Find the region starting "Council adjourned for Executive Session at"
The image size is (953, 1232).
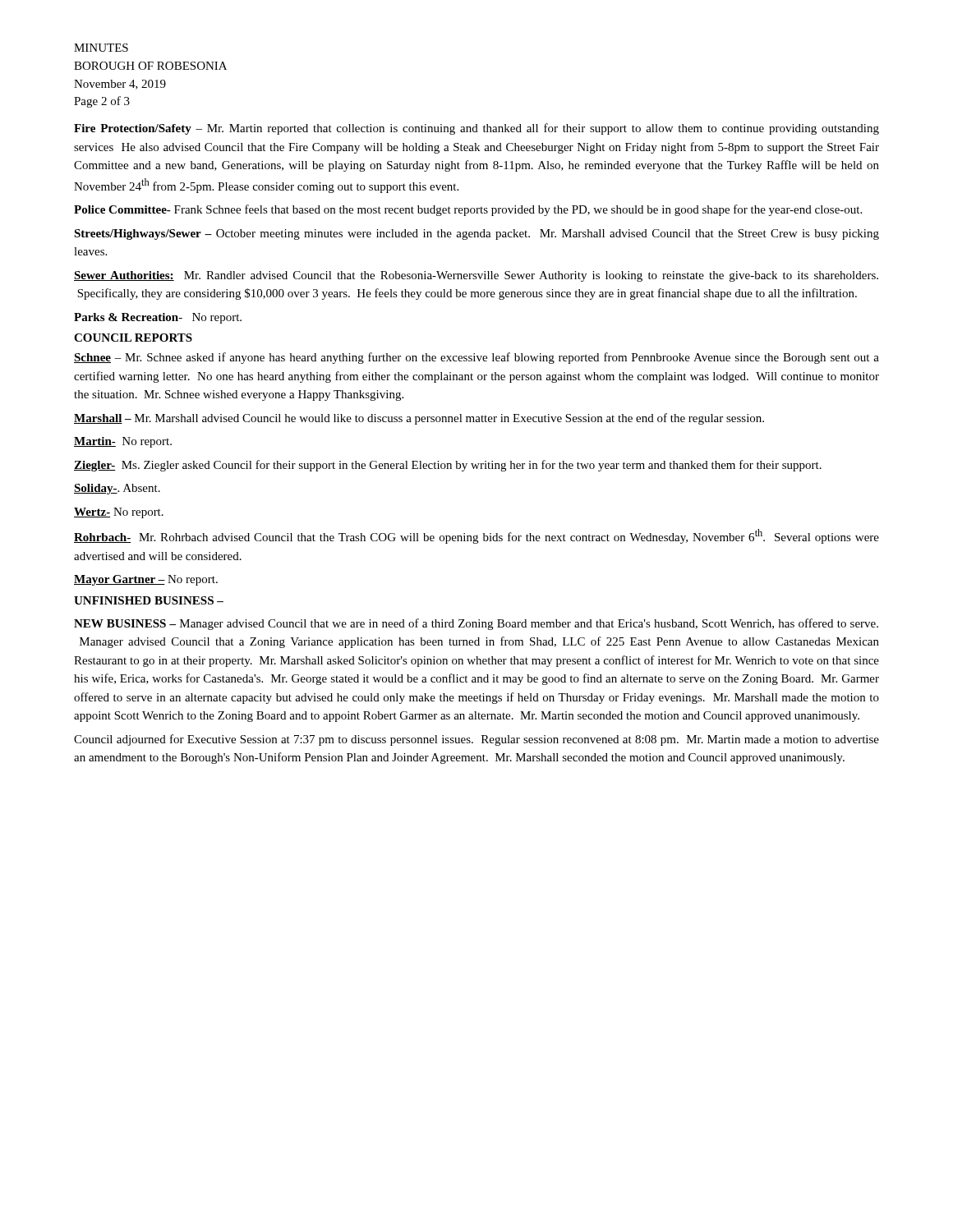(x=476, y=748)
